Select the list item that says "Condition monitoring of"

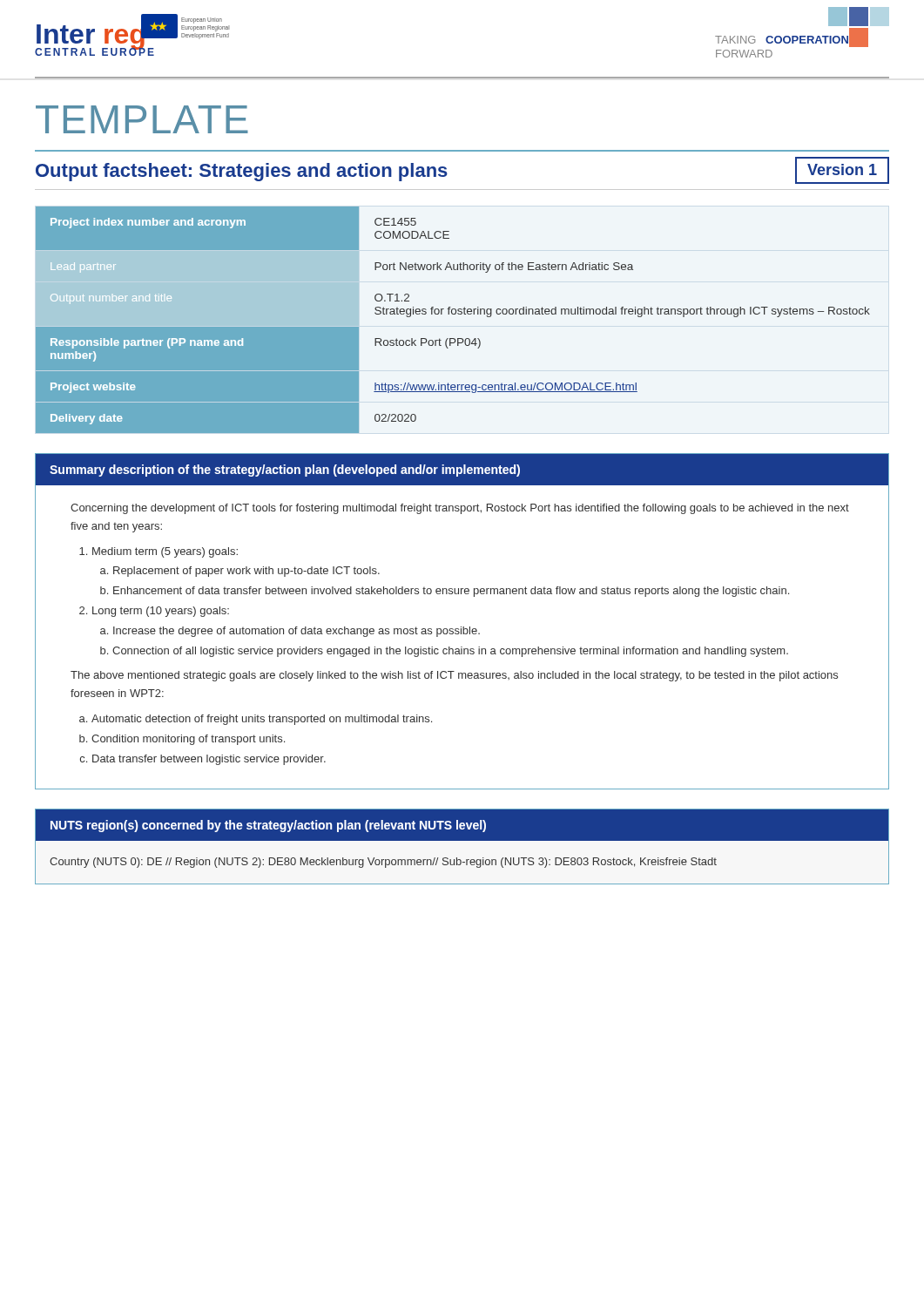click(189, 738)
